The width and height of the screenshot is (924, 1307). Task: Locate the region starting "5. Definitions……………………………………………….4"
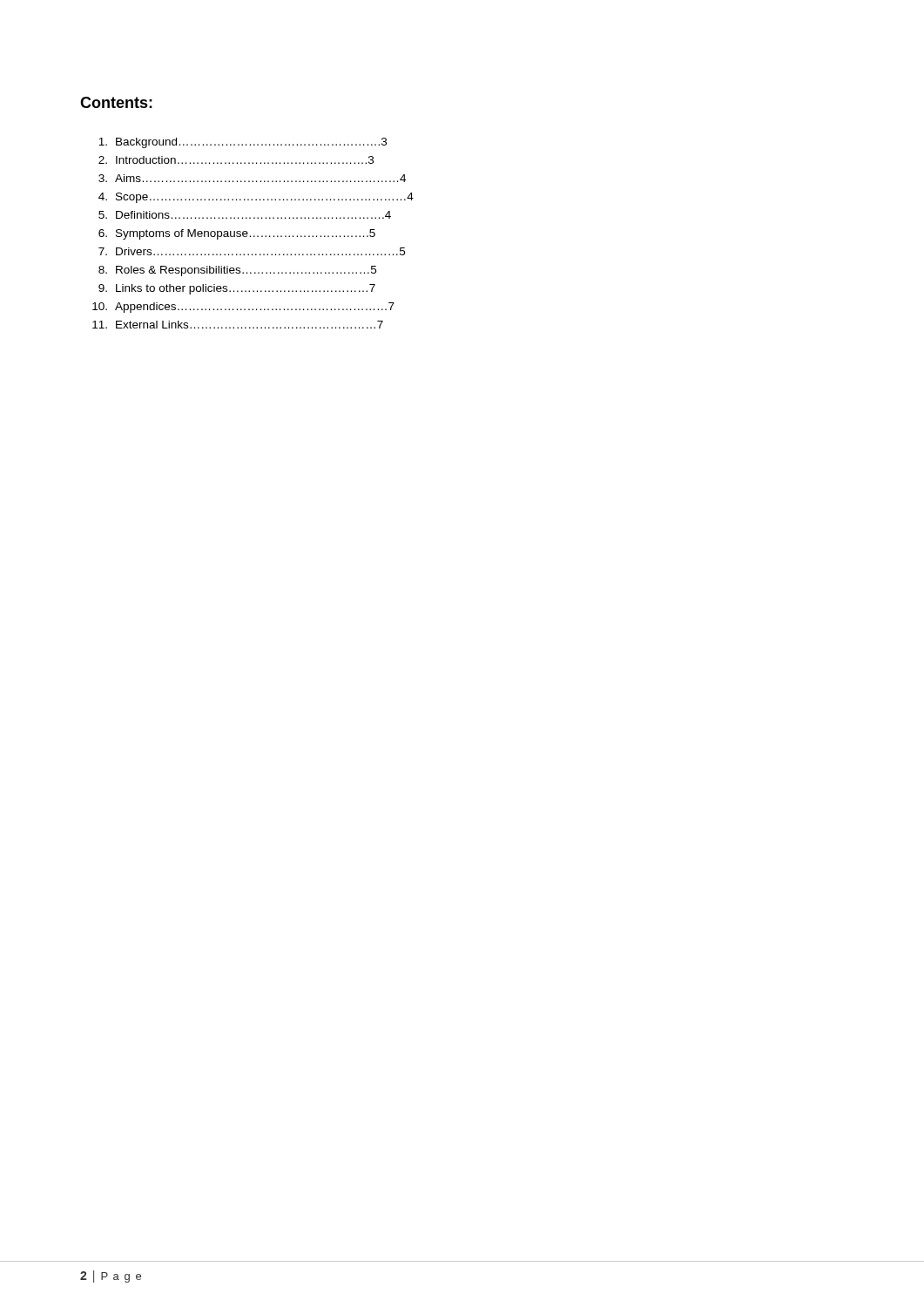[x=236, y=215]
